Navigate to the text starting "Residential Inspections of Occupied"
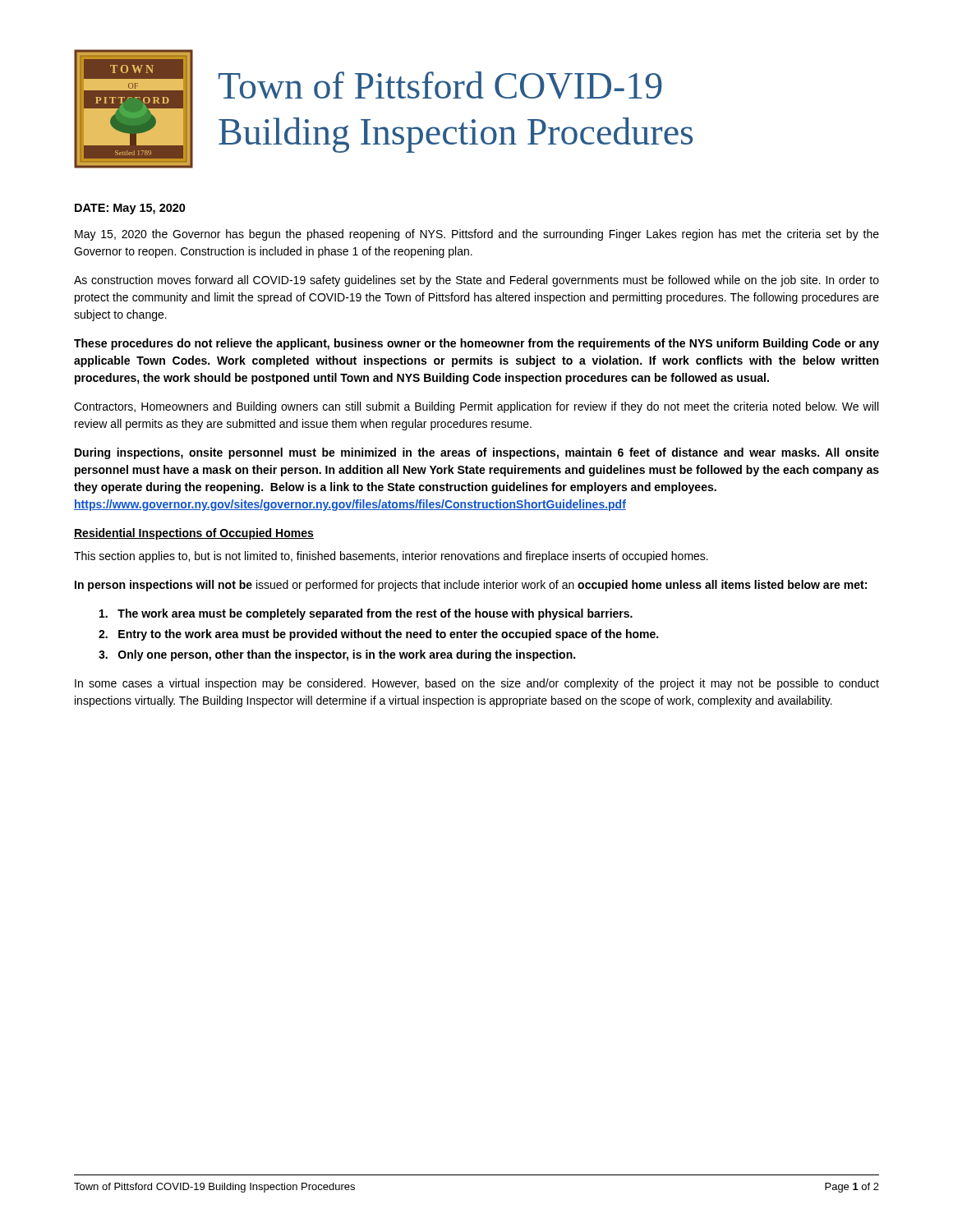Screen dimensions: 1232x953 pos(194,533)
